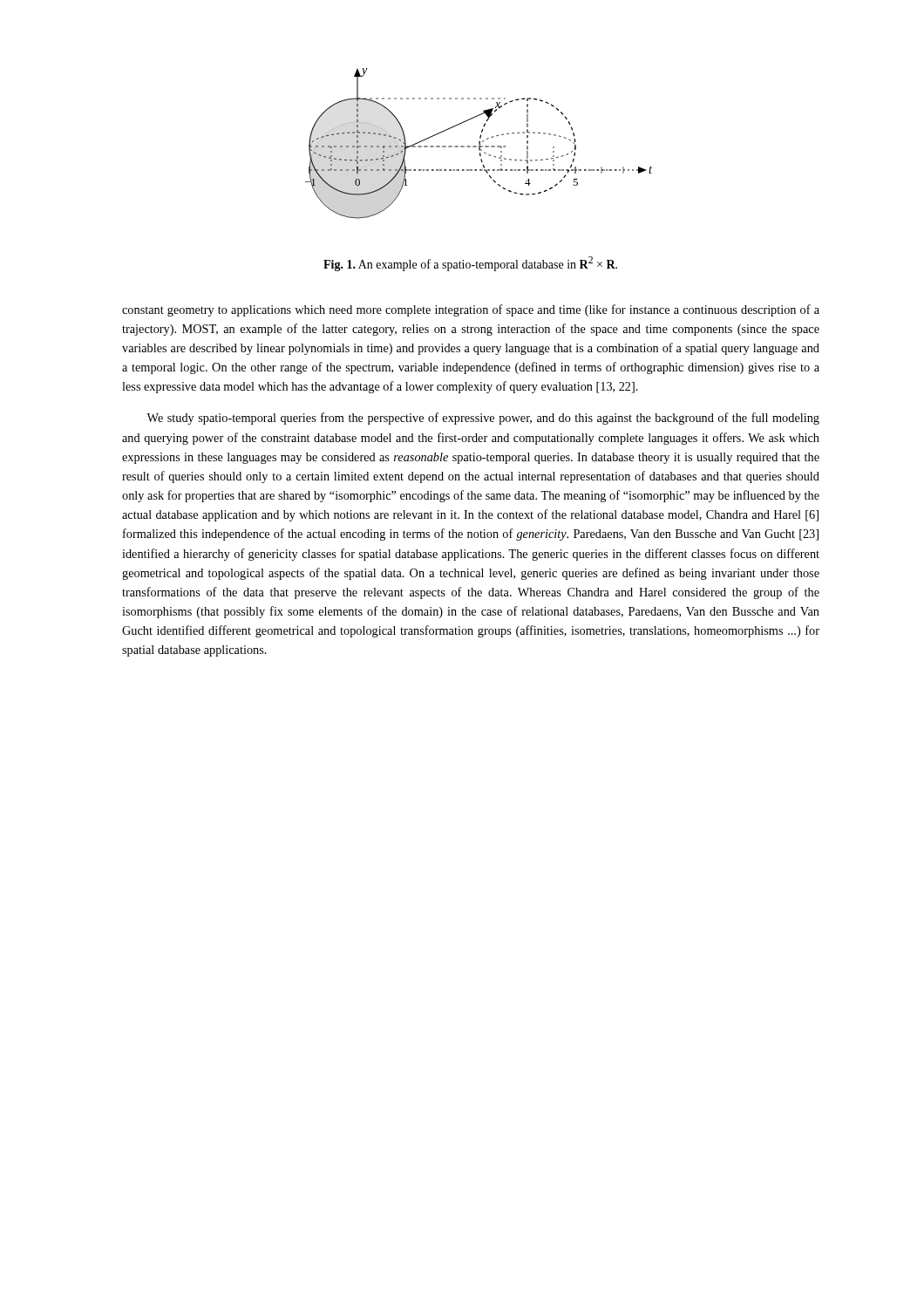
Task: Select the passage starting "constant geometry to applications which need"
Action: click(x=471, y=348)
